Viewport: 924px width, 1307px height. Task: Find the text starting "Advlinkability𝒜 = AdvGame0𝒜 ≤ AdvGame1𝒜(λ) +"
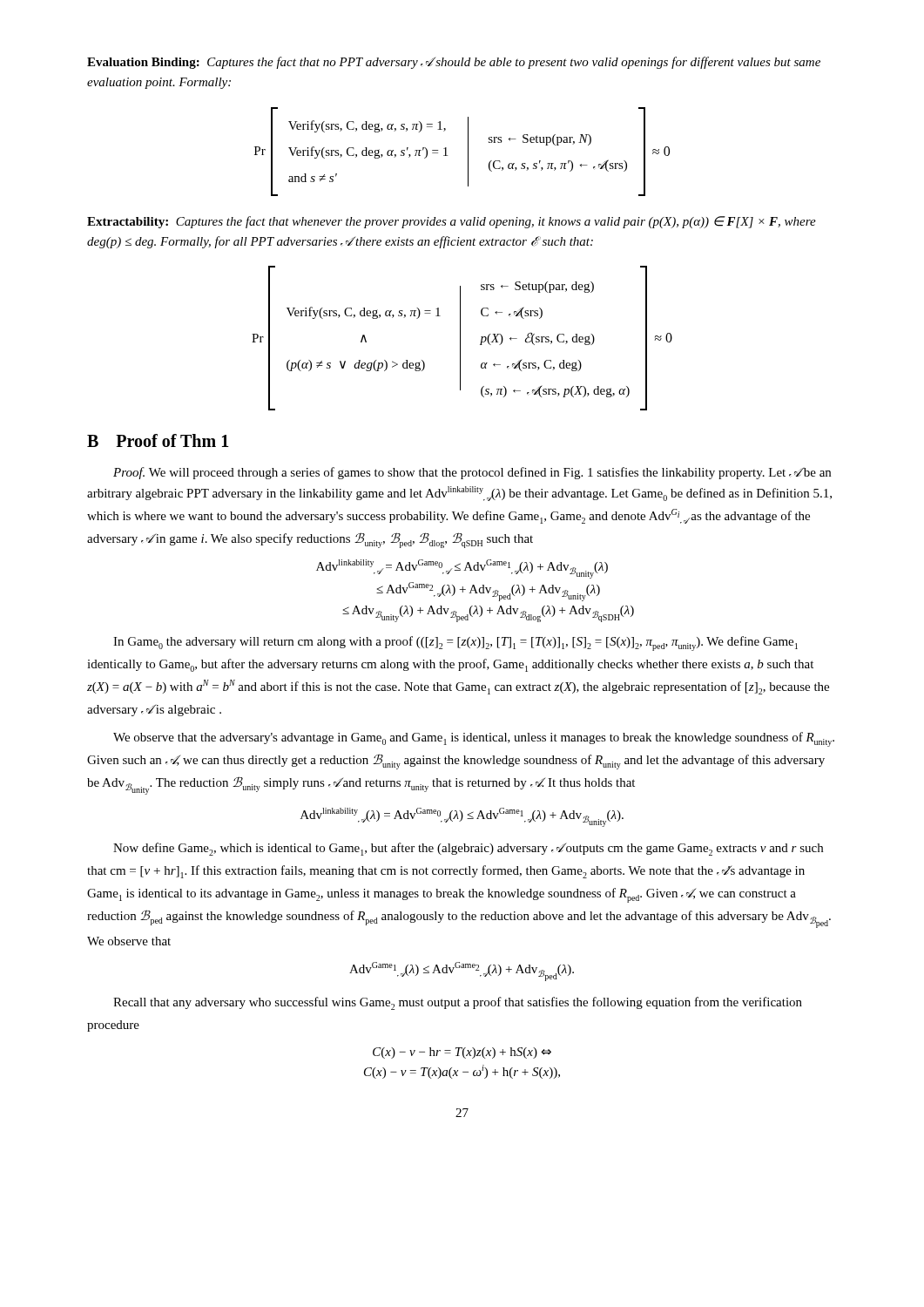462,568
